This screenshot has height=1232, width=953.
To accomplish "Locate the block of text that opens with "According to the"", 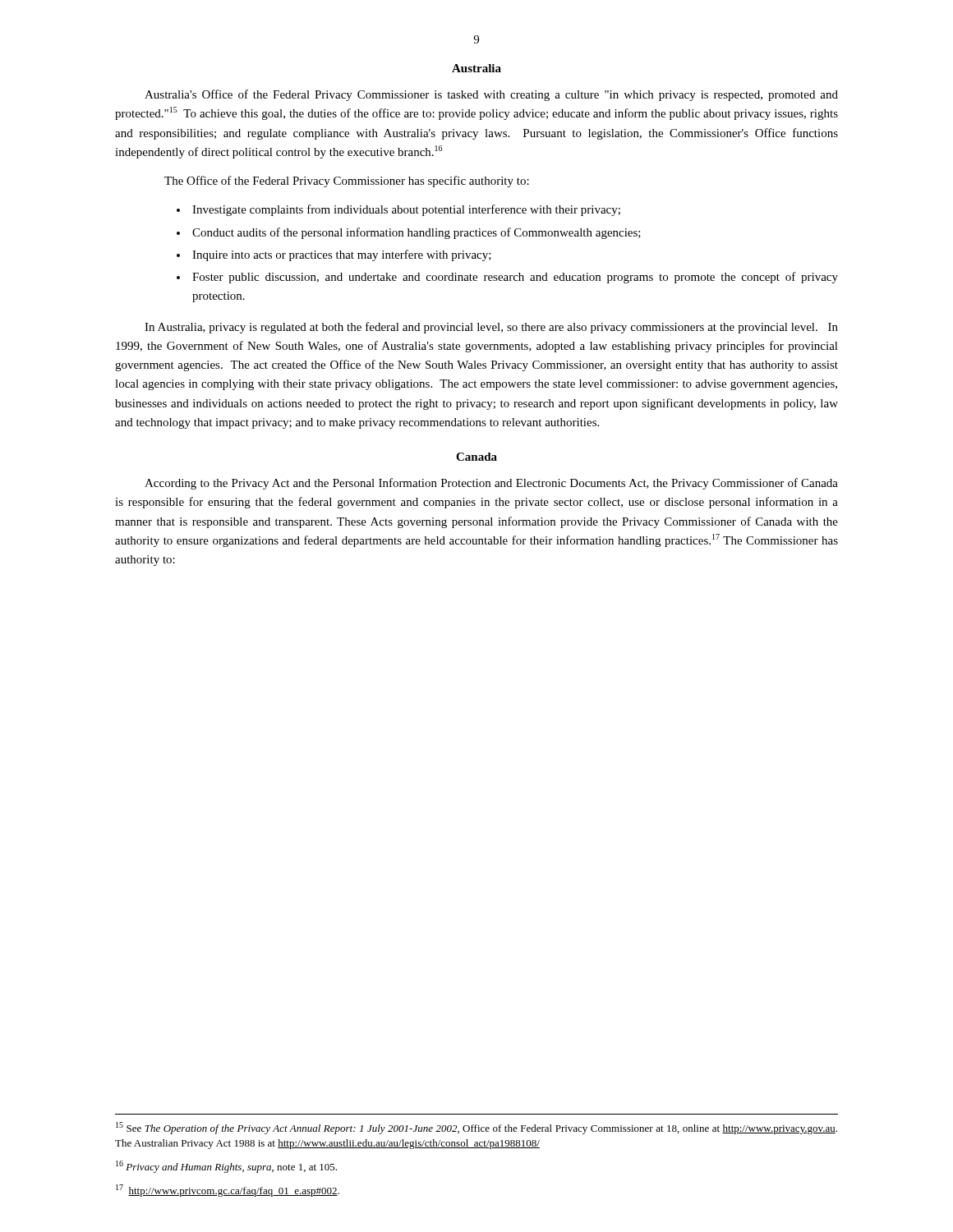I will (x=476, y=521).
